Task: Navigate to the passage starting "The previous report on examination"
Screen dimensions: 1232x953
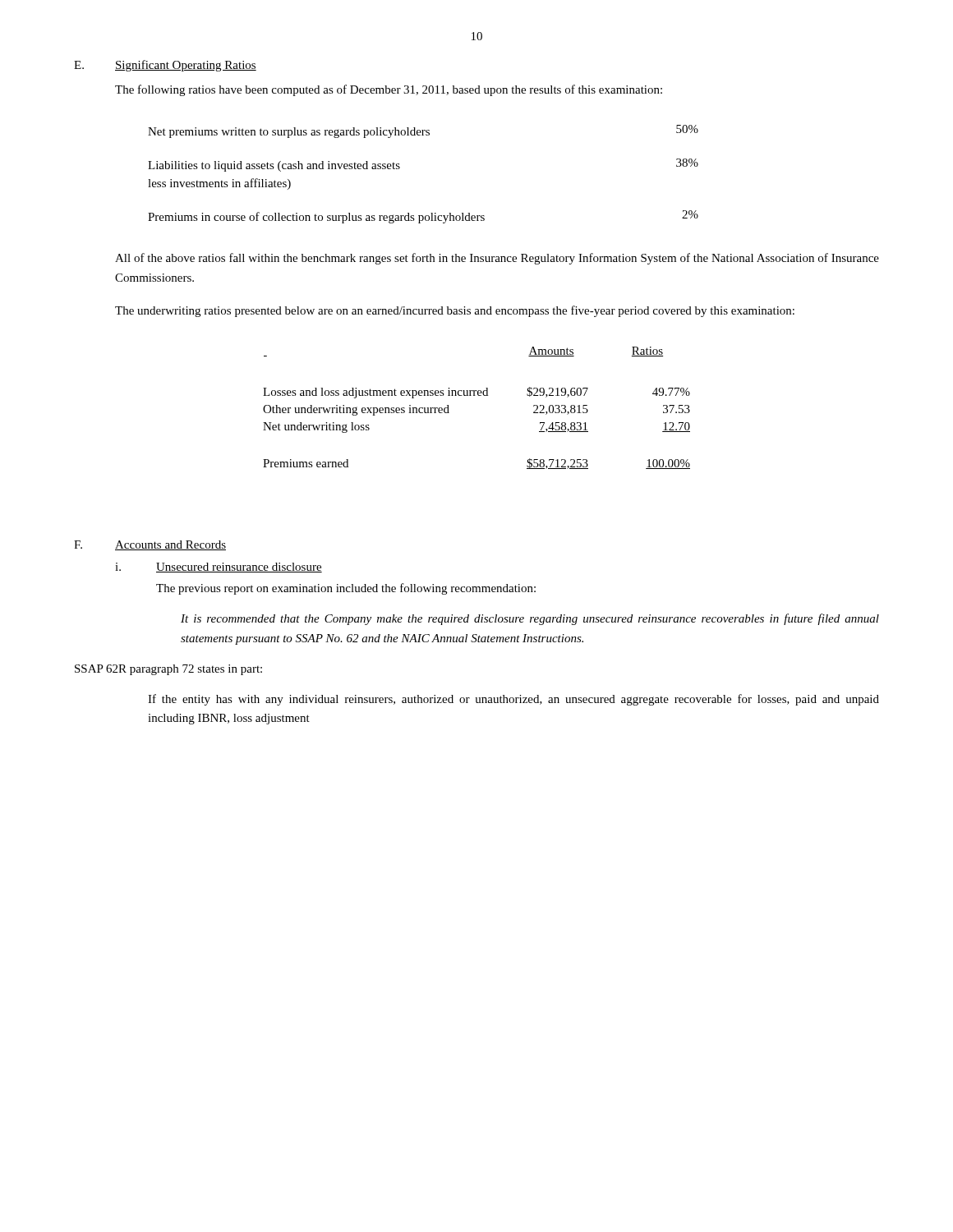Action: 346,588
